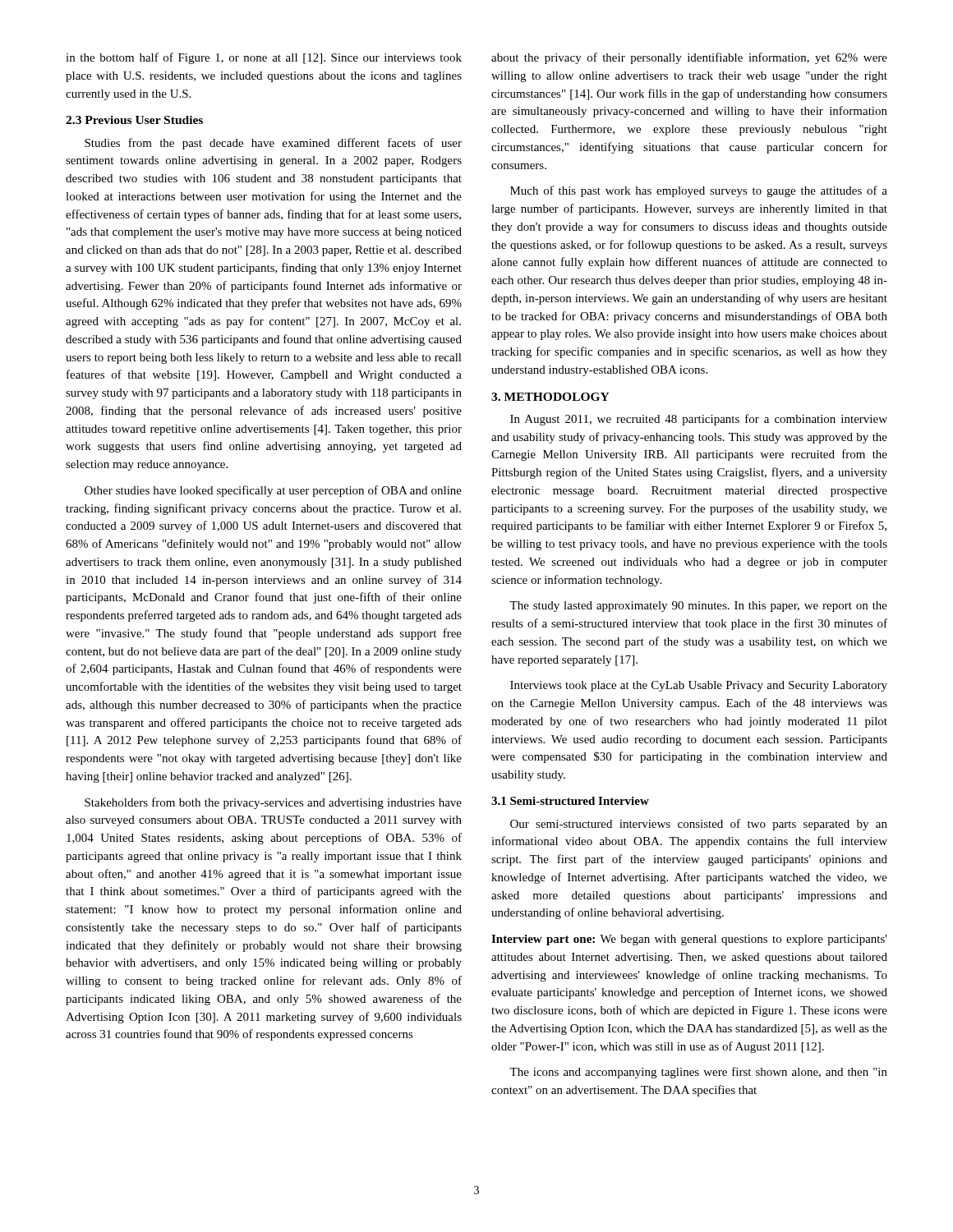Image resolution: width=953 pixels, height=1232 pixels.
Task: Locate the text block that reads "Our semi-structured interviews consisted of two parts"
Action: [x=689, y=869]
